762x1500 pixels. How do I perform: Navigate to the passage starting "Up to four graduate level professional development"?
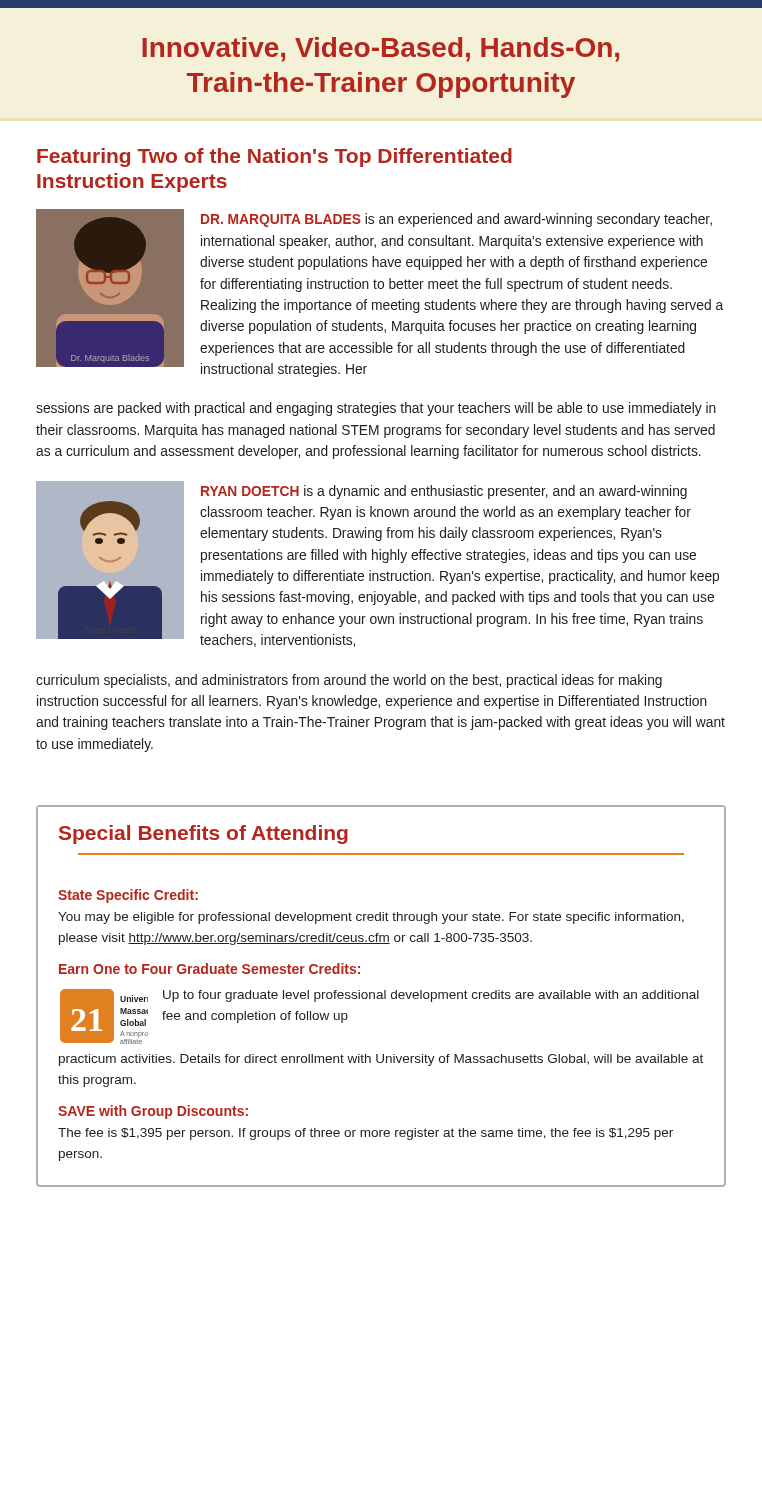click(x=433, y=1006)
